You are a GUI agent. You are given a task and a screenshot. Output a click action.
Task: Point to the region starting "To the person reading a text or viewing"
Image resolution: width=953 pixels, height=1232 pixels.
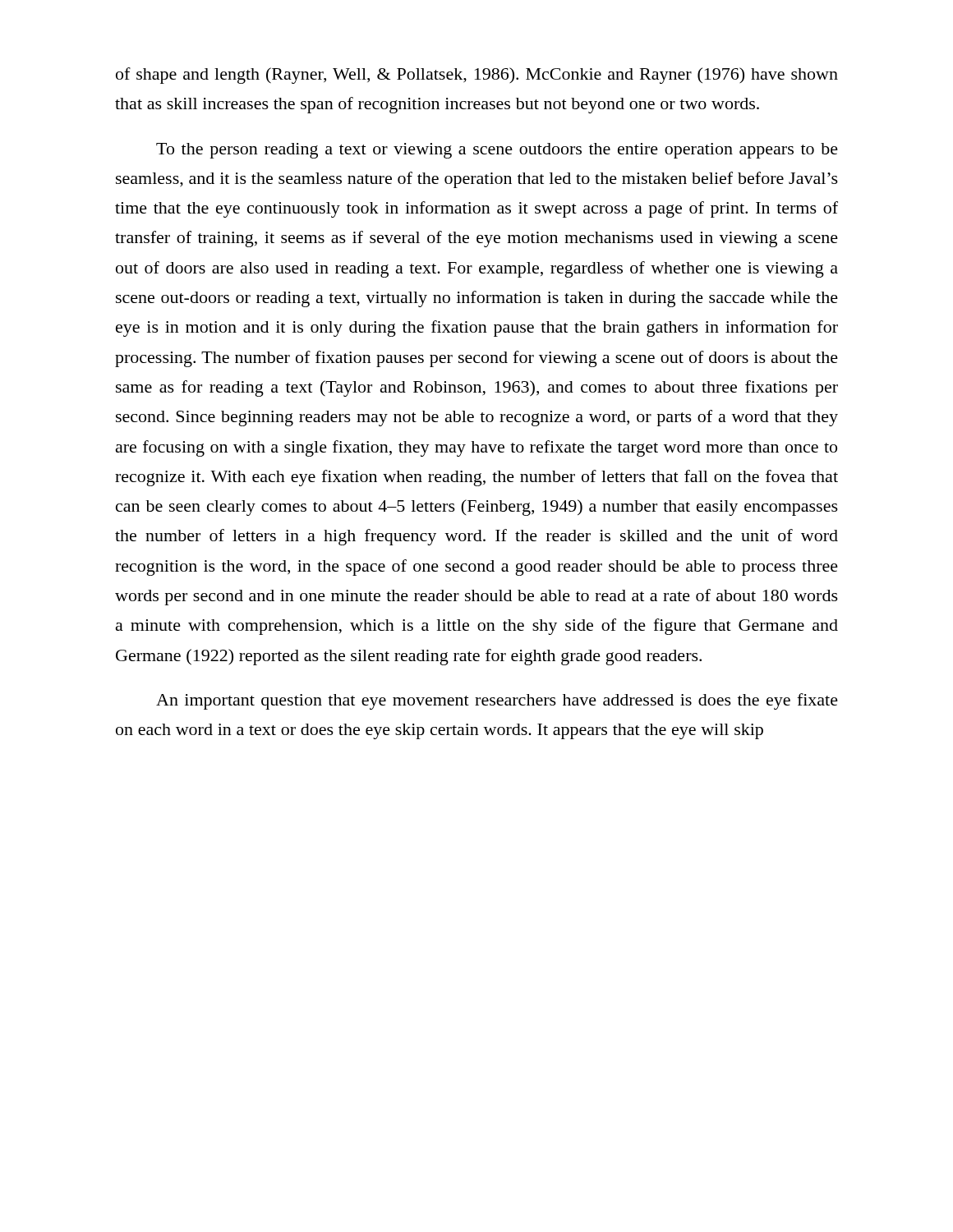(476, 401)
